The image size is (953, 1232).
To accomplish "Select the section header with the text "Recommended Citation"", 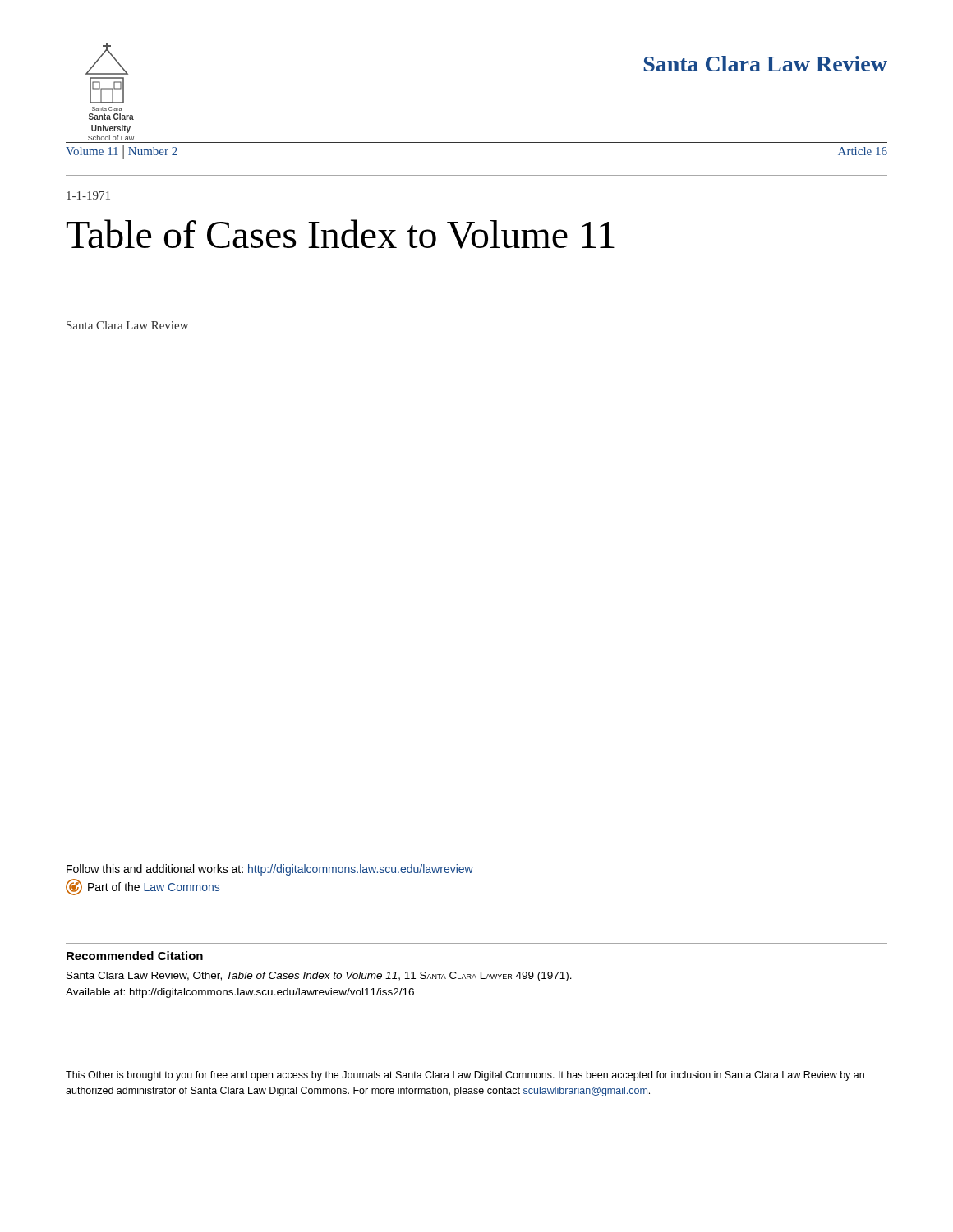I will point(135,956).
